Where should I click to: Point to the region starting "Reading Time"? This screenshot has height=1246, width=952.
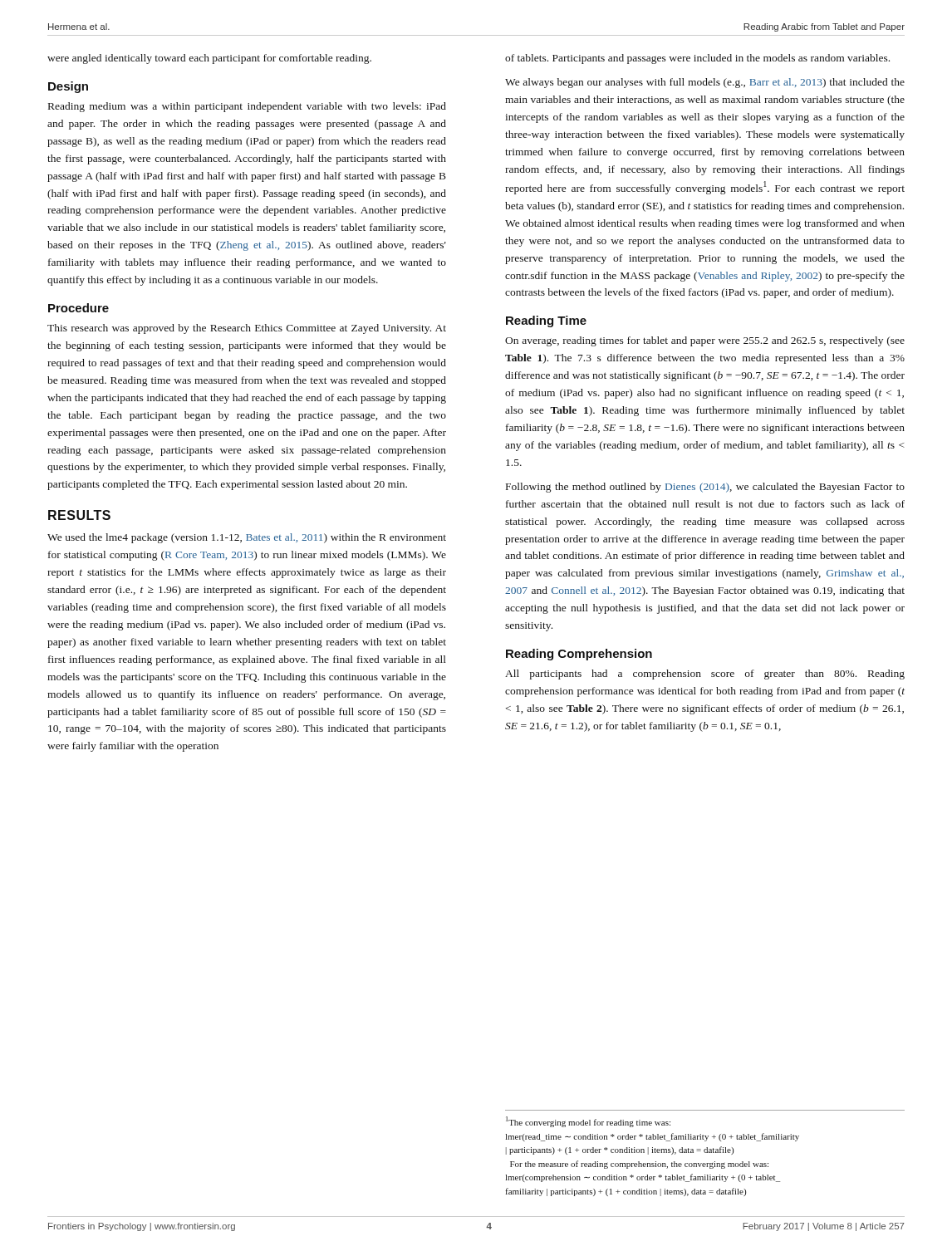[x=546, y=321]
